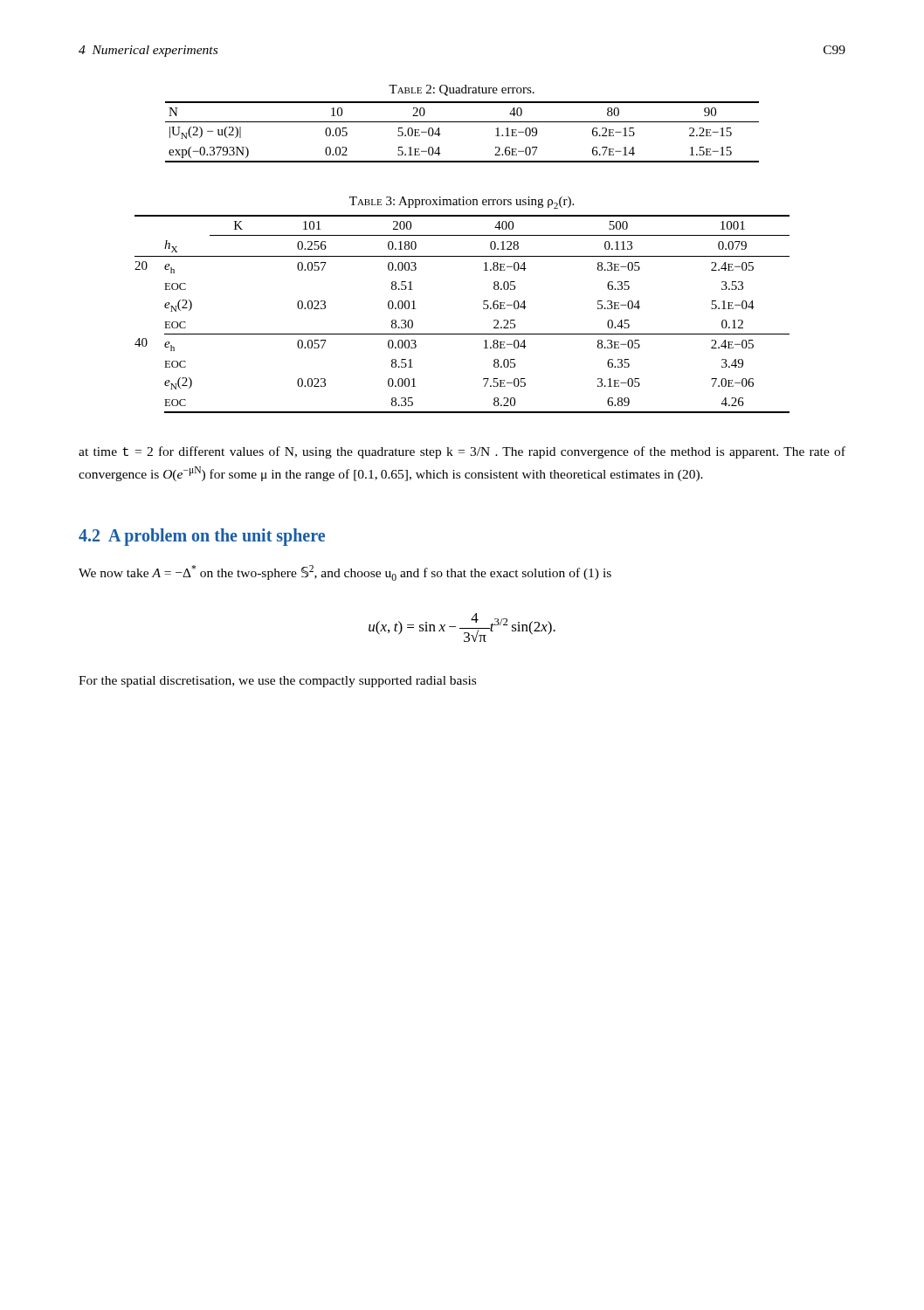Click on the caption that reads "Table 2: Quadrature errors."
924x1310 pixels.
tap(462, 89)
